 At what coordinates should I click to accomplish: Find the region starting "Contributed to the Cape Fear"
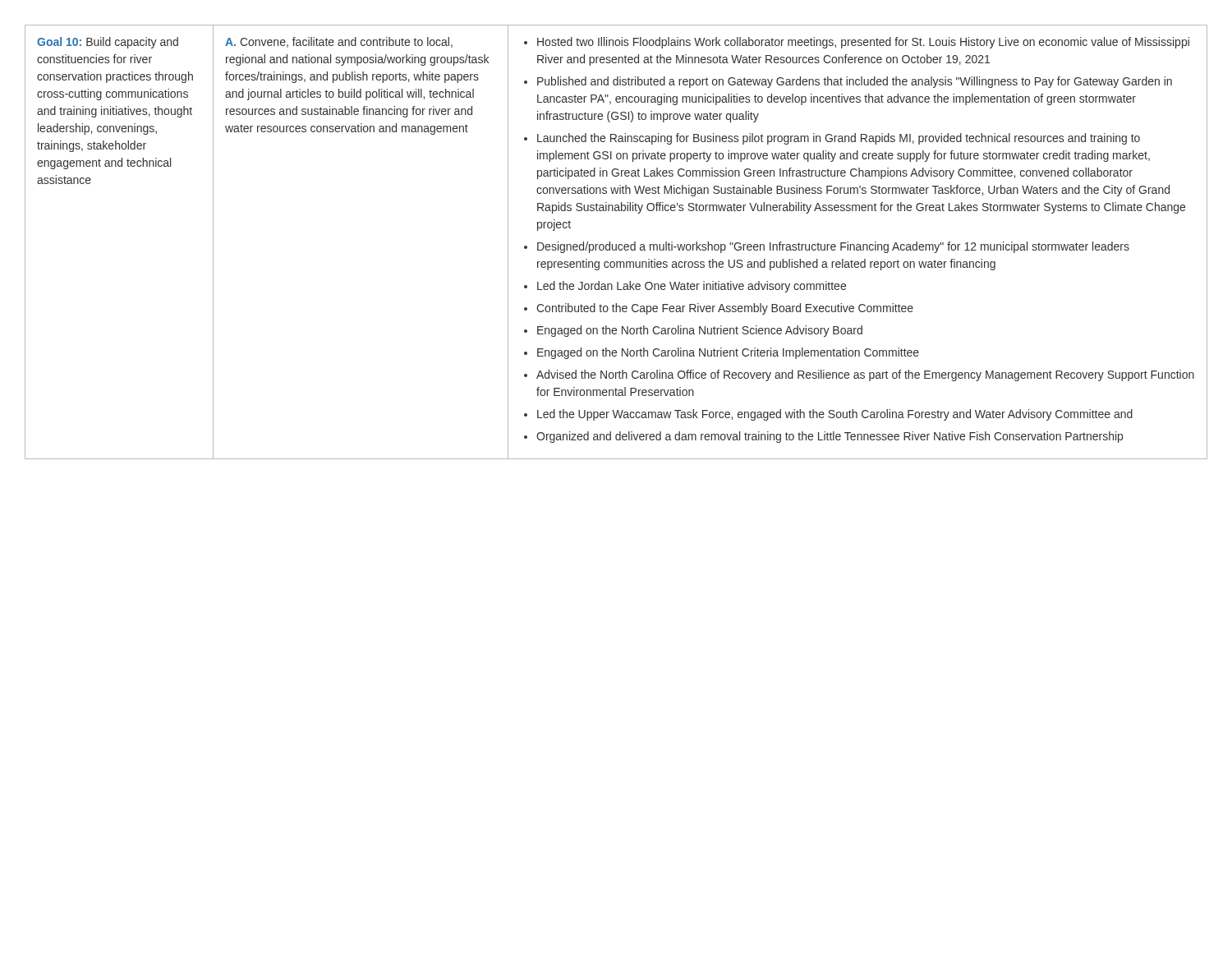[725, 308]
